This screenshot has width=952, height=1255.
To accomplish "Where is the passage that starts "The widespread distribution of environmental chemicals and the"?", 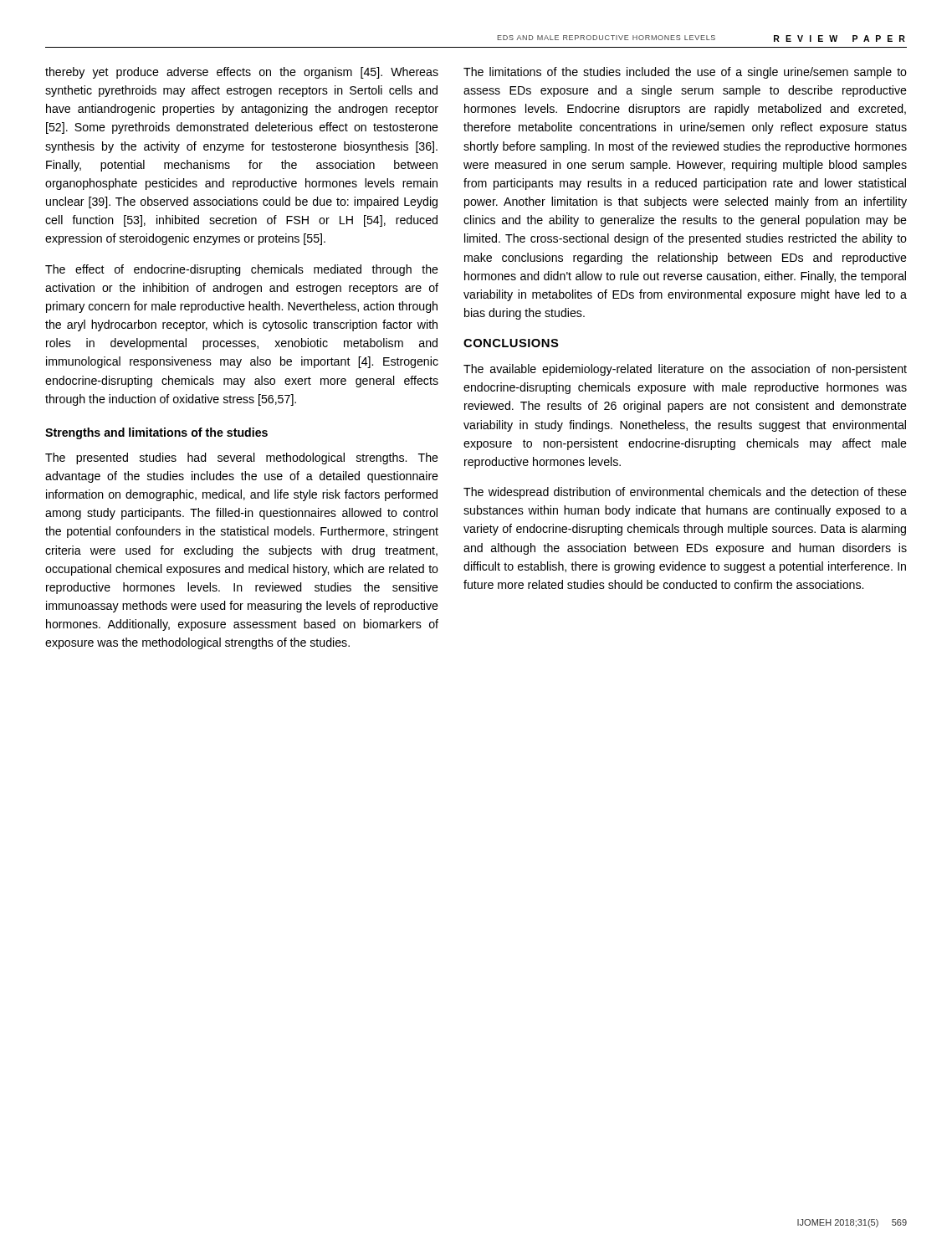I will pos(685,538).
